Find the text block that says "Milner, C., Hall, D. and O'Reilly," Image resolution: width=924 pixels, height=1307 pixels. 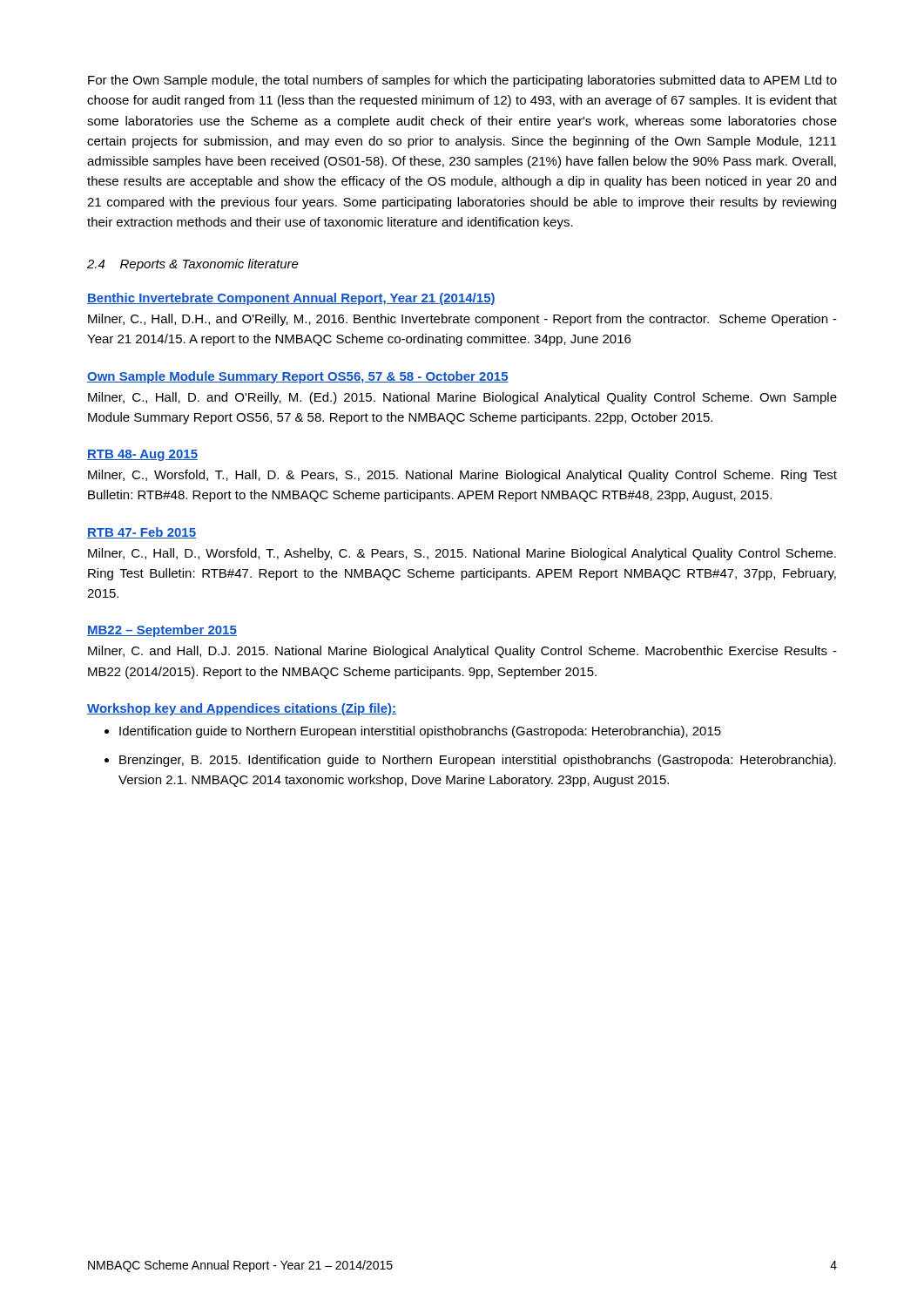[x=462, y=407]
